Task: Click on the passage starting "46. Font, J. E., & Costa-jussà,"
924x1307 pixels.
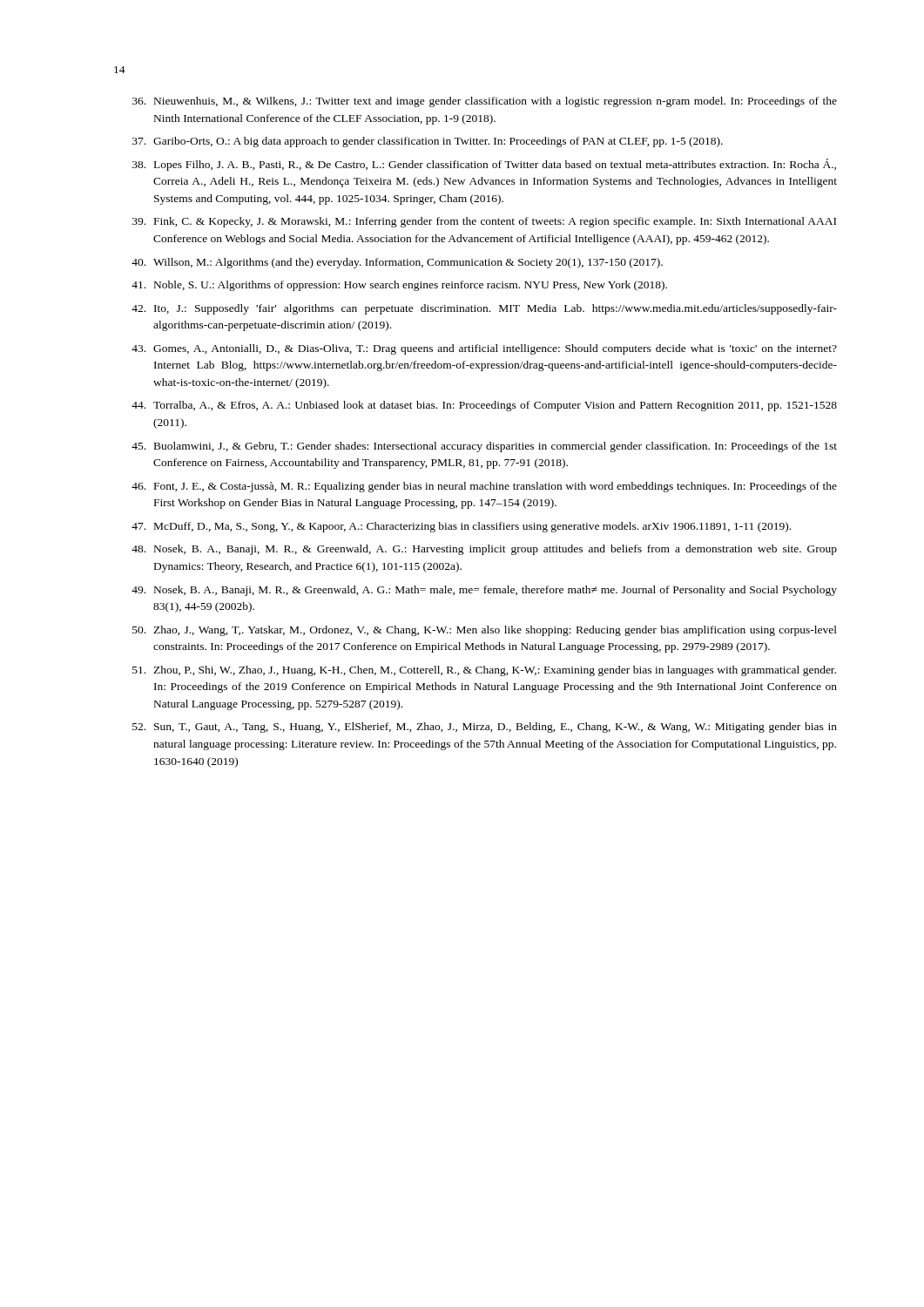Action: click(x=475, y=494)
